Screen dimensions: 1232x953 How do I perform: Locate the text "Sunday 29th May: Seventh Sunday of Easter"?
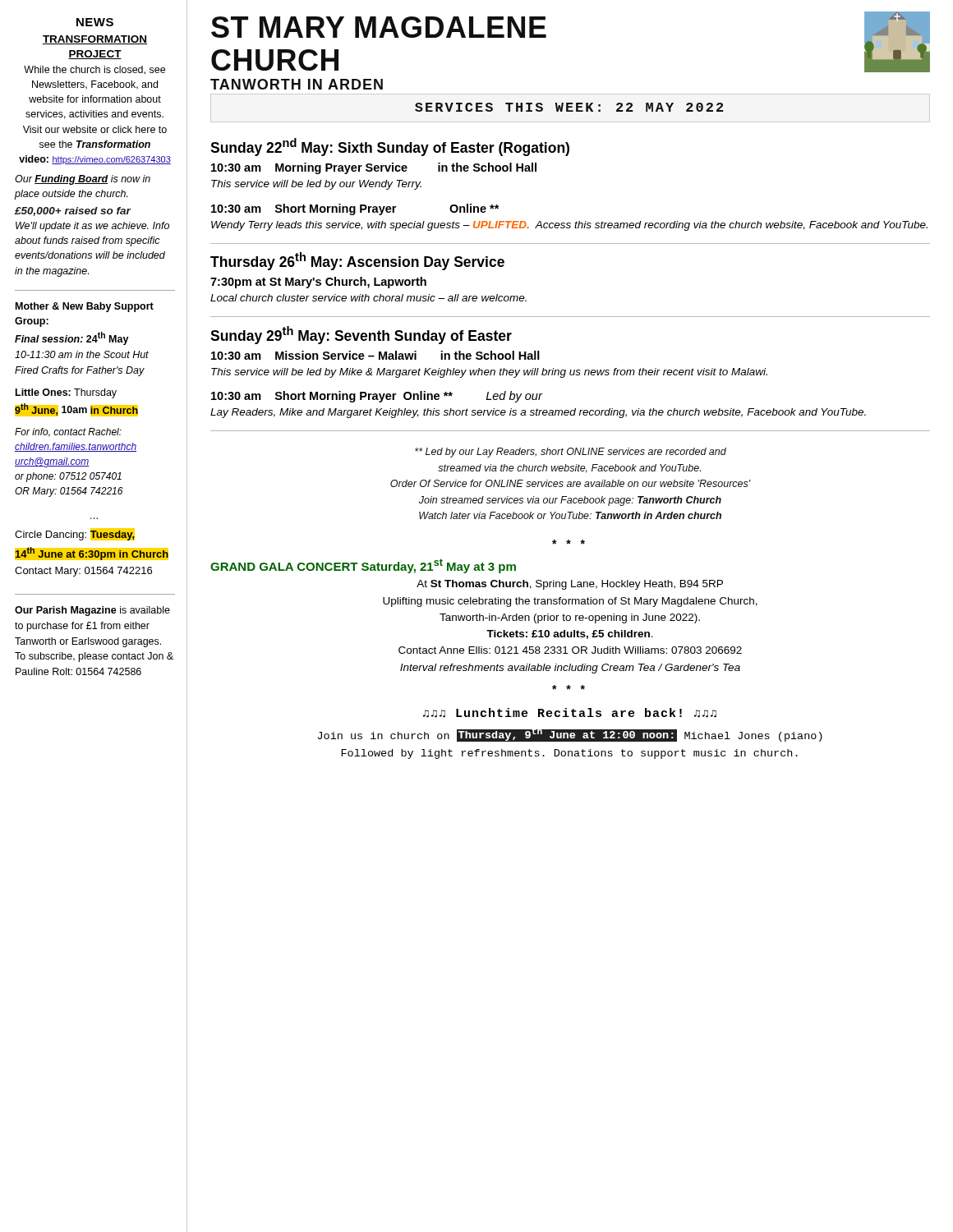click(x=361, y=334)
